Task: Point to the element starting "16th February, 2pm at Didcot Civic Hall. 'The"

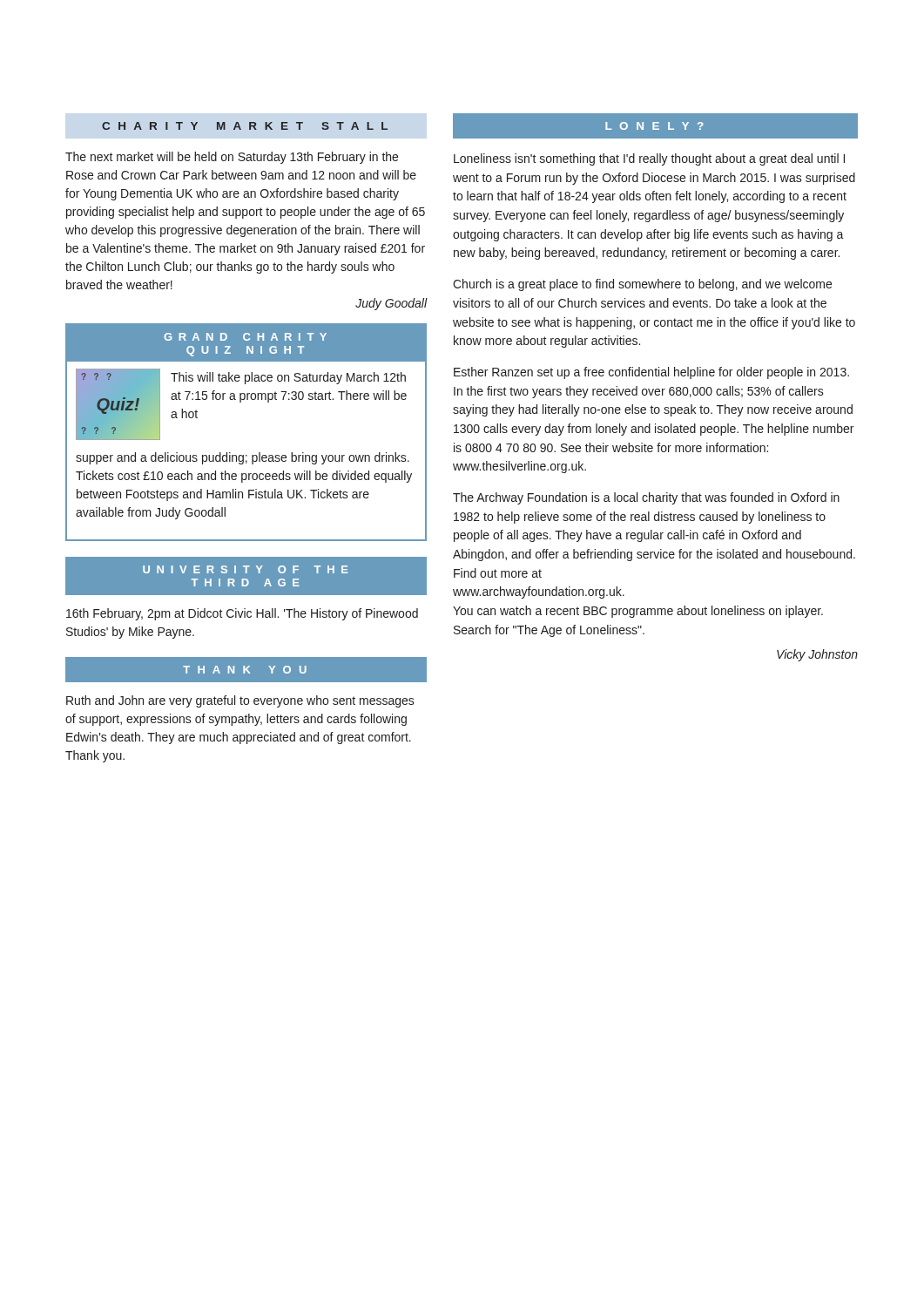Action: (x=242, y=623)
